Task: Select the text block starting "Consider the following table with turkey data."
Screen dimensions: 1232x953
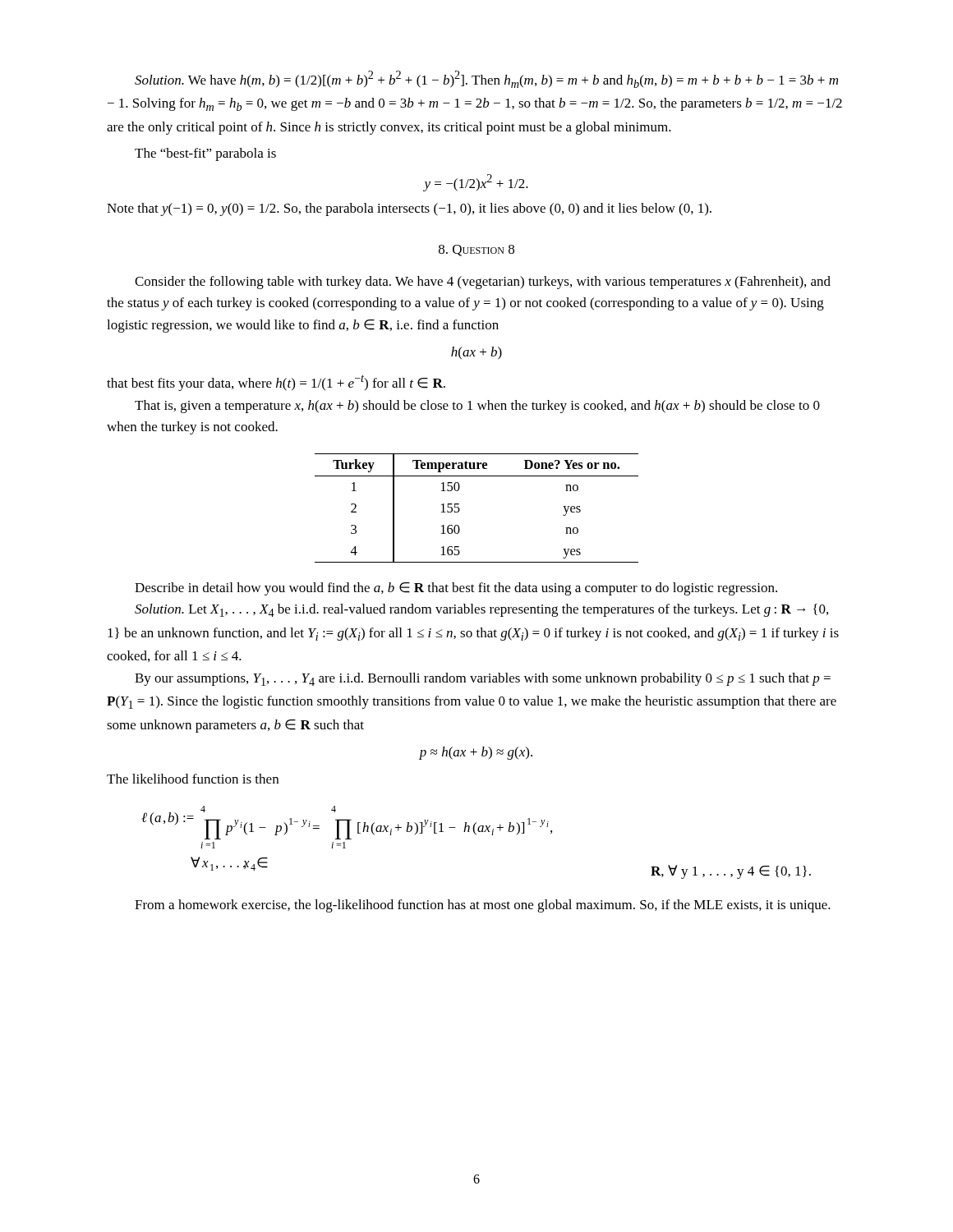Action: point(469,303)
